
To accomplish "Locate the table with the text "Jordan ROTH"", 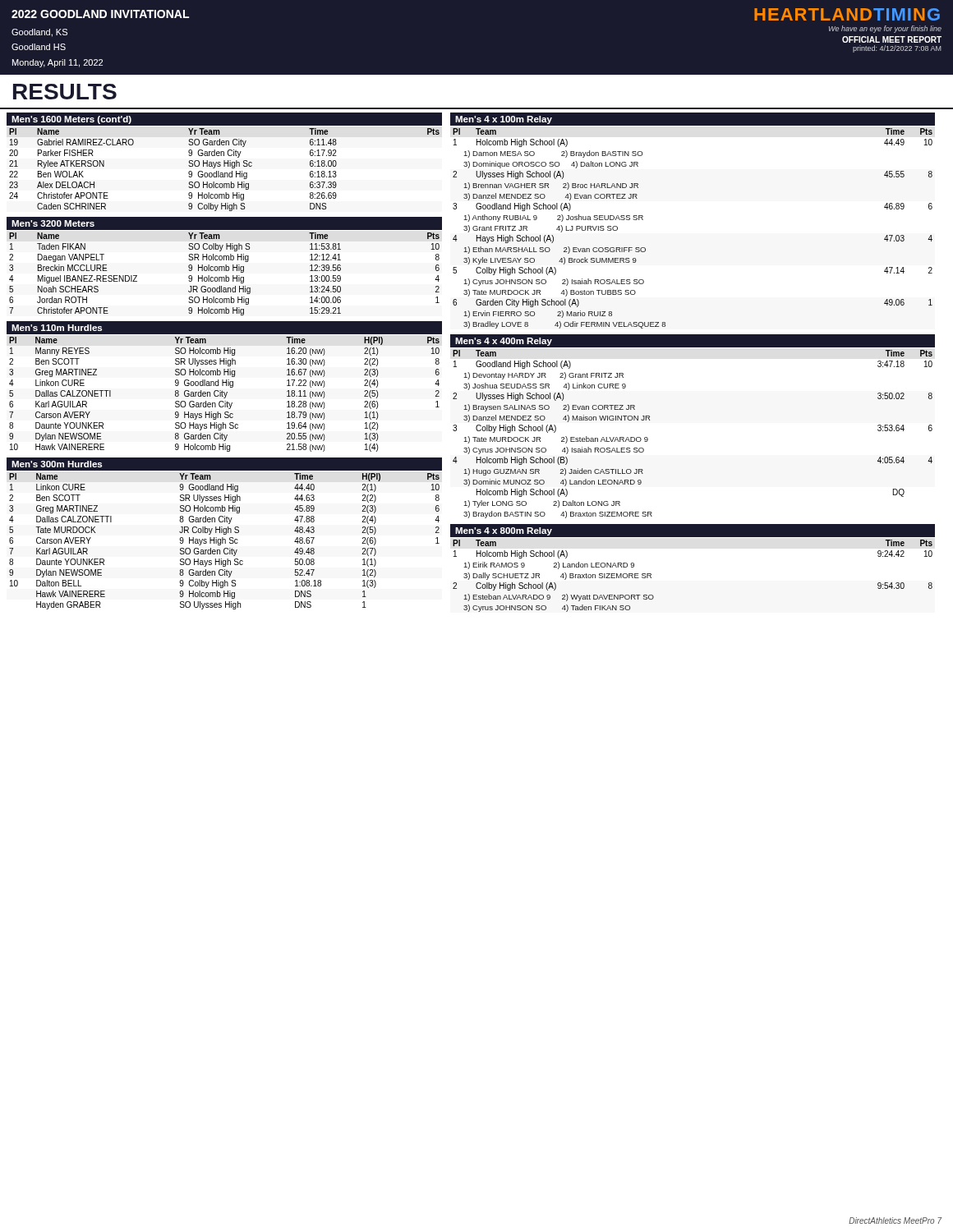I will point(224,273).
